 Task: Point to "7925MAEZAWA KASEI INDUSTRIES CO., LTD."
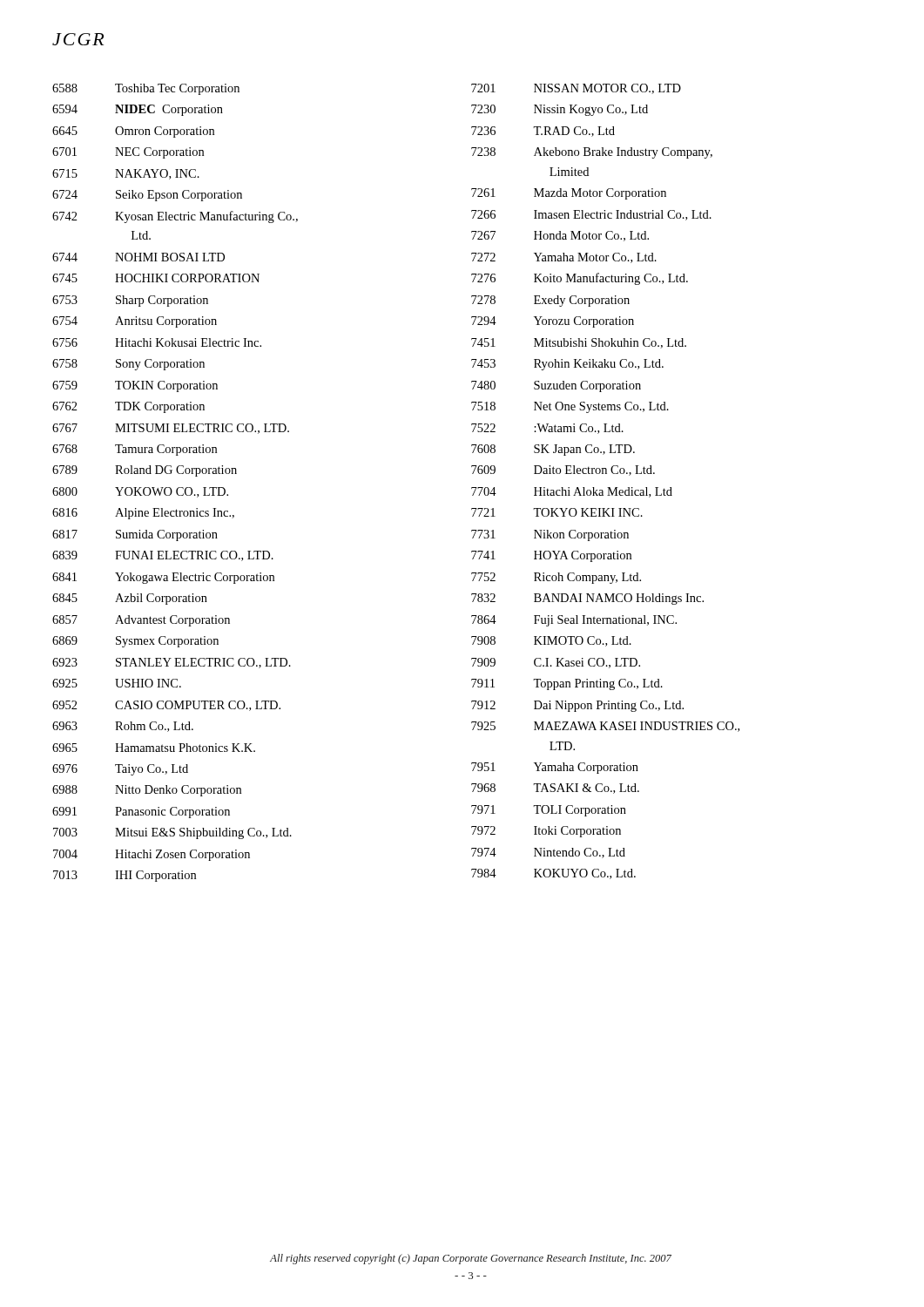click(606, 736)
